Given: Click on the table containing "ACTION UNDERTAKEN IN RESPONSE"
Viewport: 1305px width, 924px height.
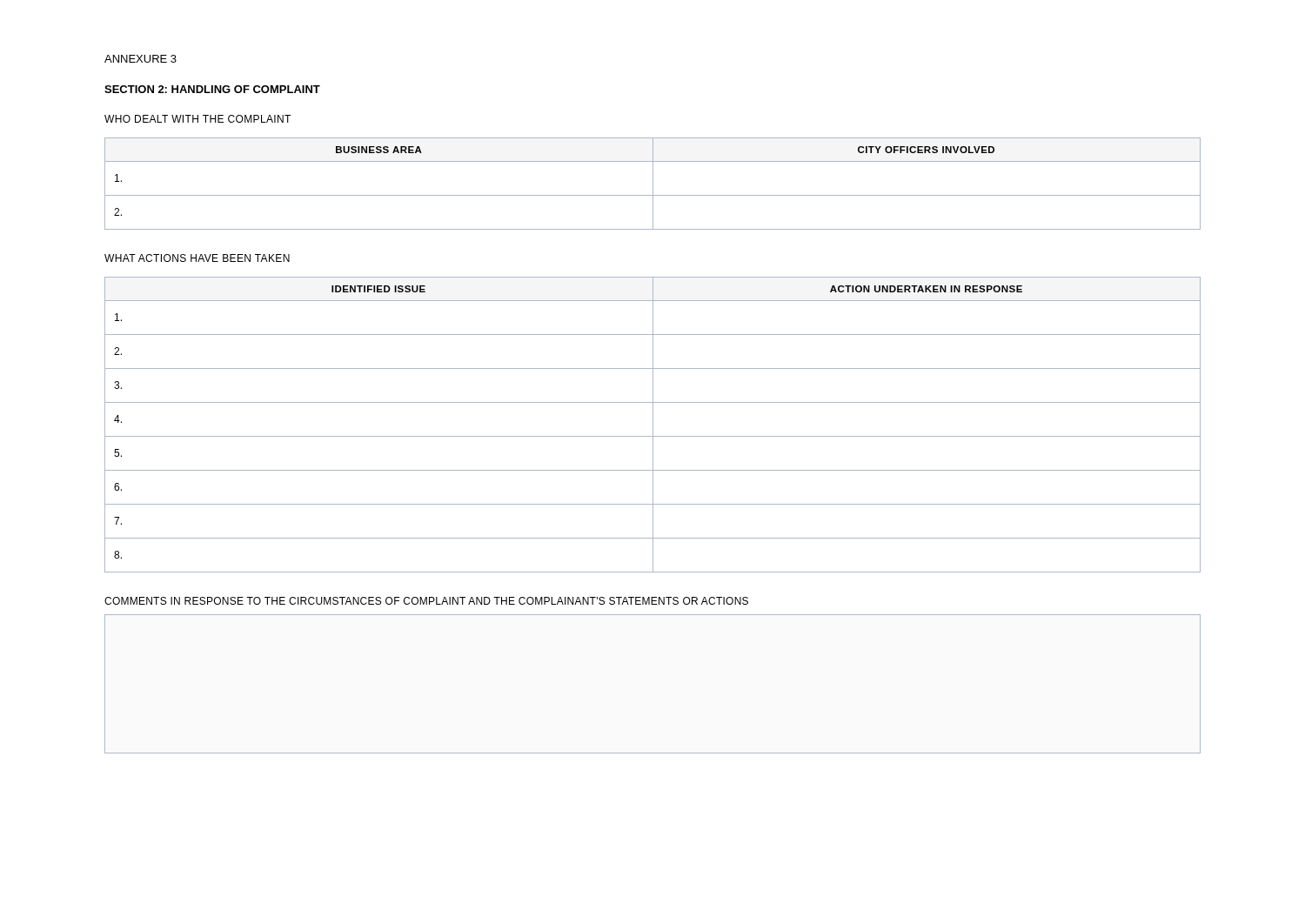Looking at the screenshot, I should tap(652, 425).
